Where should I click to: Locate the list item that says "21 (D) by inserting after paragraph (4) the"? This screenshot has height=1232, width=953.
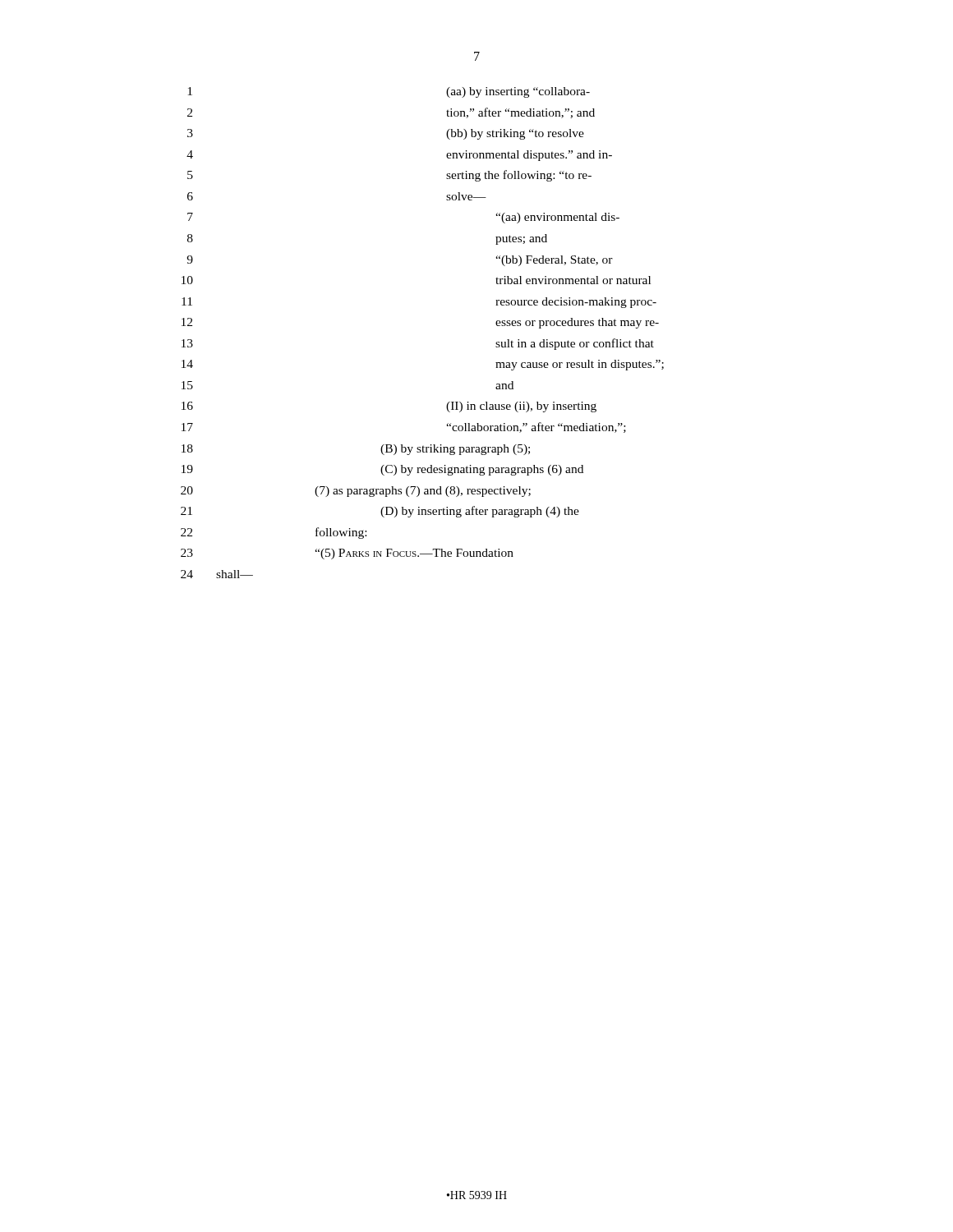(501, 511)
